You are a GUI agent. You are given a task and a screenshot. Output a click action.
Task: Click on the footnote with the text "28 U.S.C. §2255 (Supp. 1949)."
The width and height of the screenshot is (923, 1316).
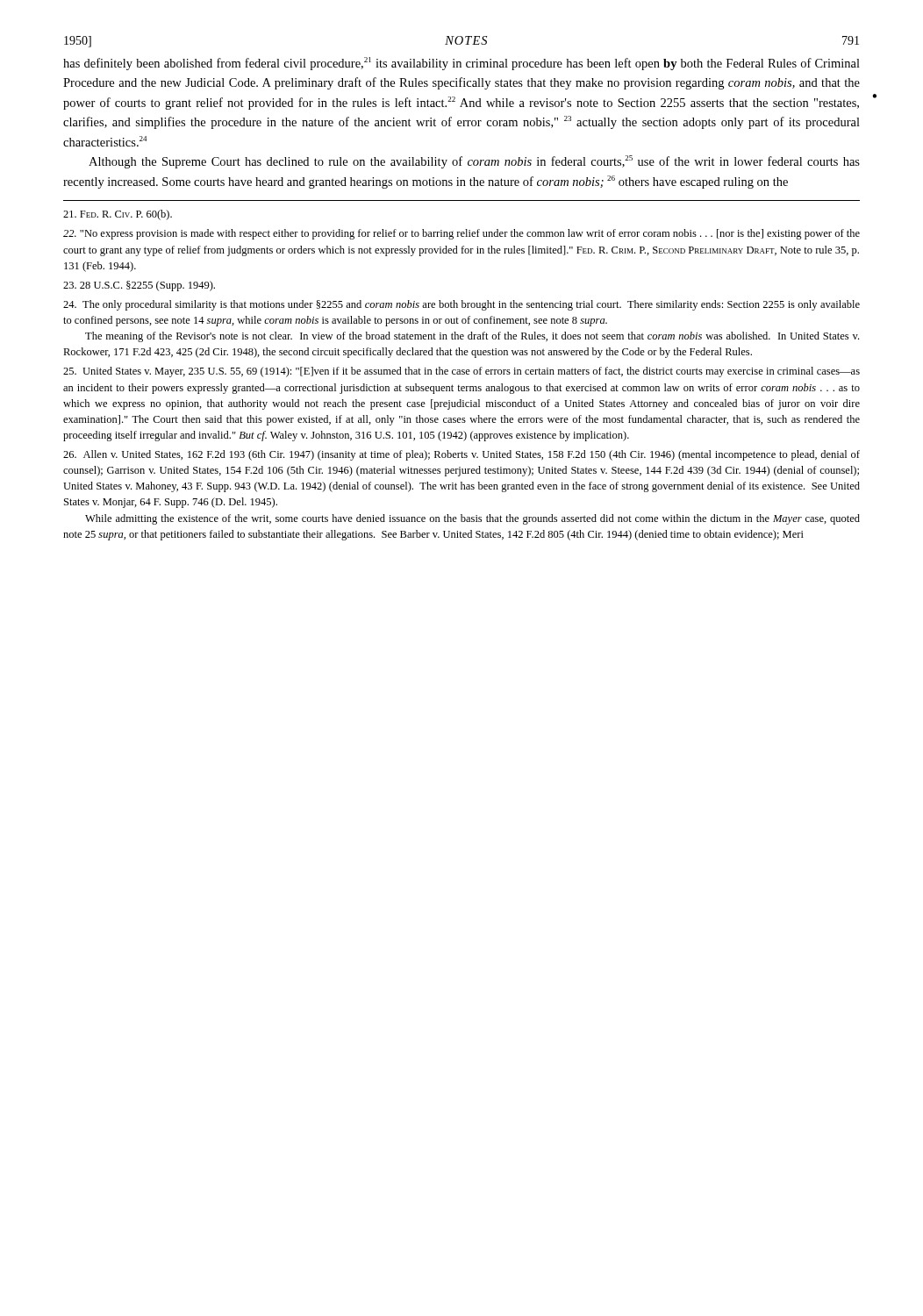point(139,286)
